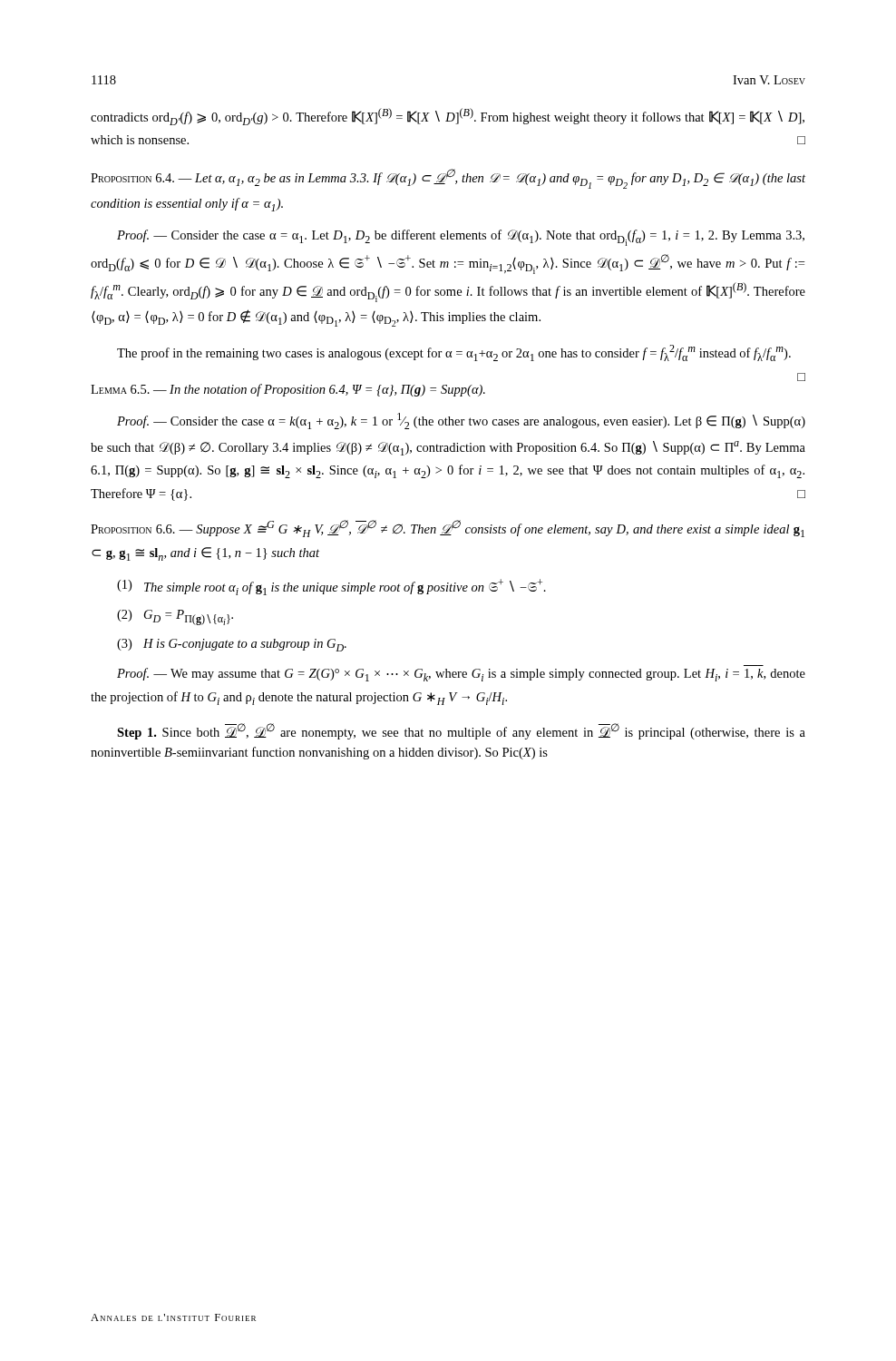
Task: Select the list item that says "(3) H is G-conjugate to a subgroup in"
Action: [x=232, y=645]
